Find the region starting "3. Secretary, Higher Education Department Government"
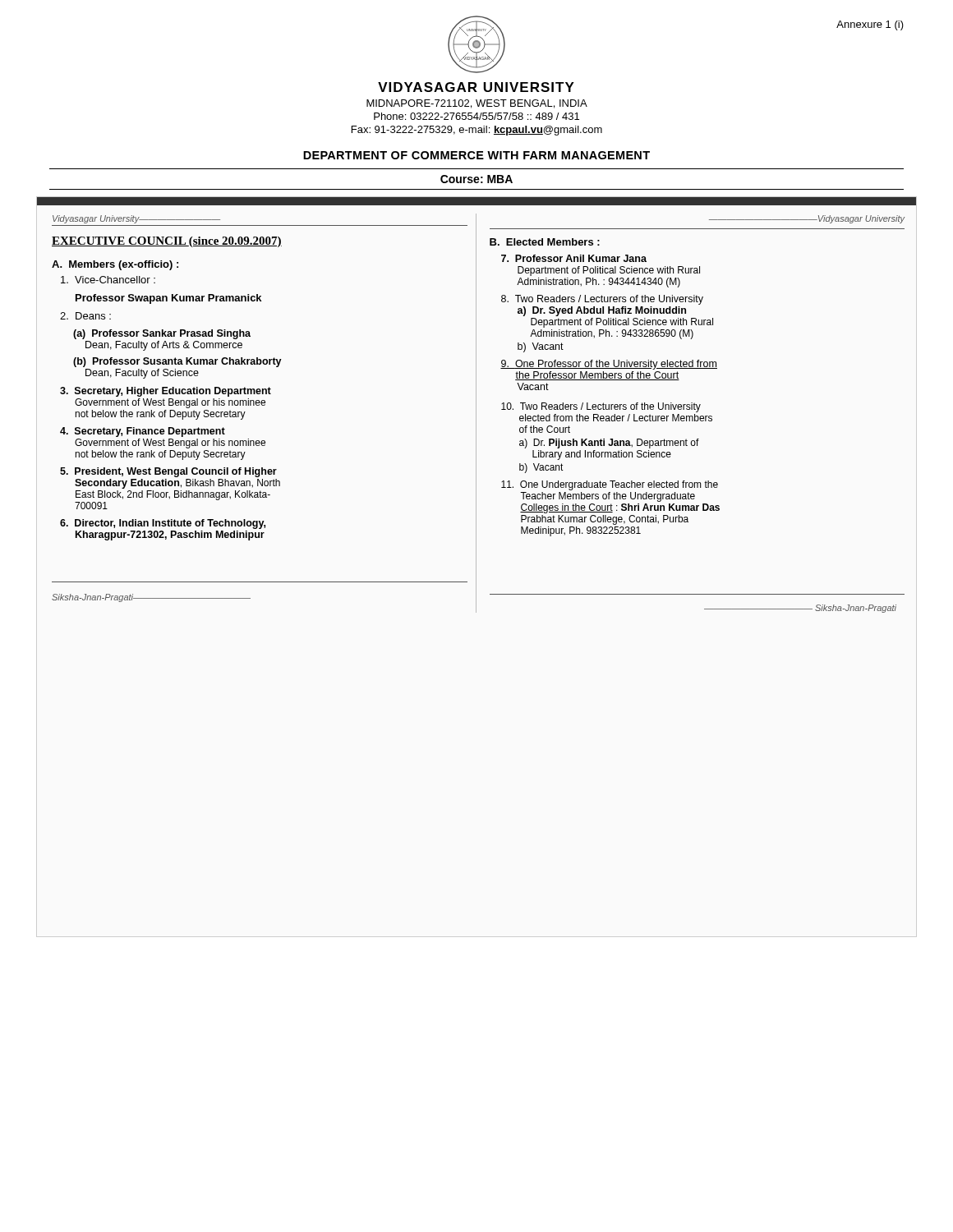953x1232 pixels. click(x=165, y=402)
